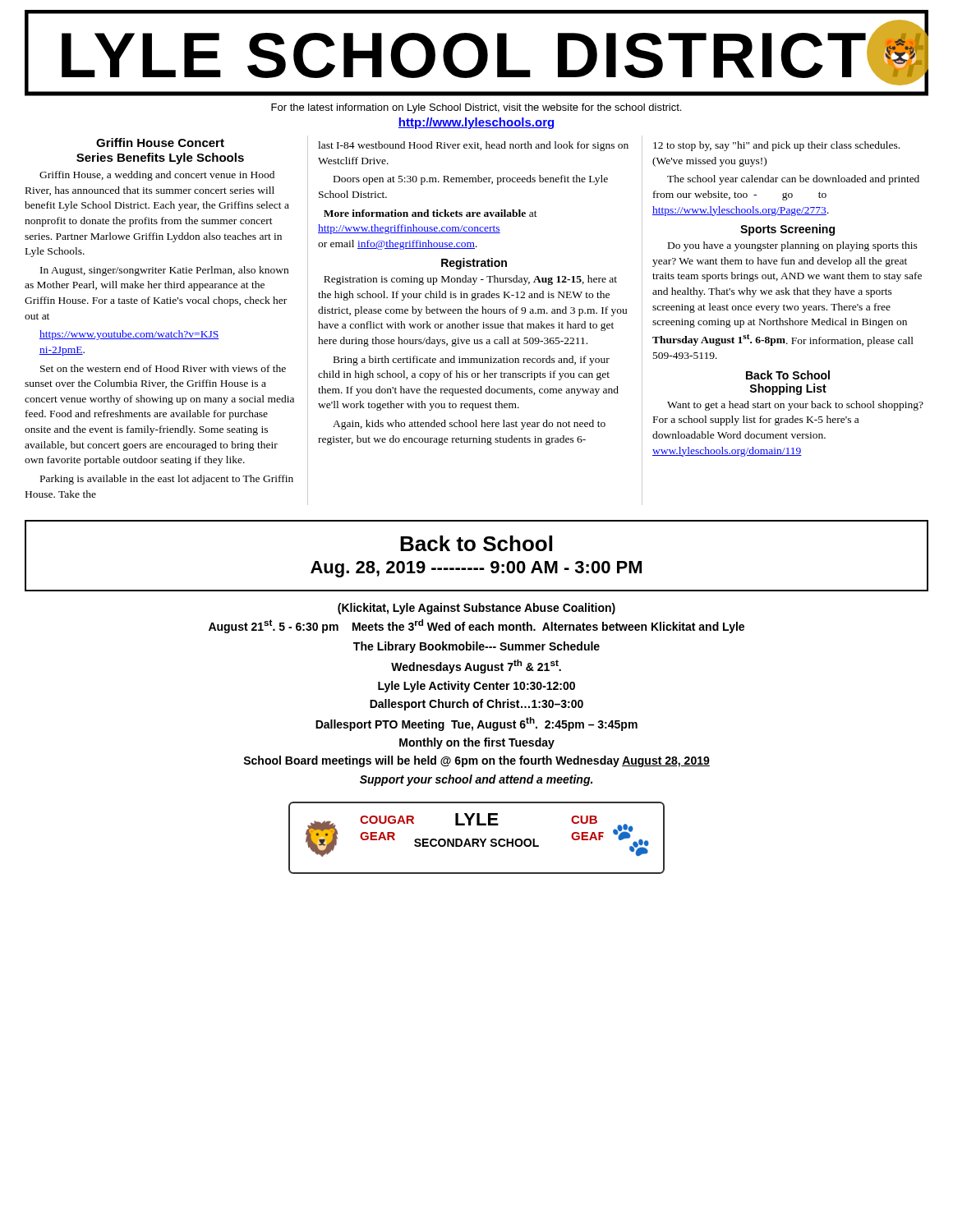Locate the section header that says "Griffin House Concert Series Benefits Lyle"
953x1232 pixels.
(x=160, y=150)
